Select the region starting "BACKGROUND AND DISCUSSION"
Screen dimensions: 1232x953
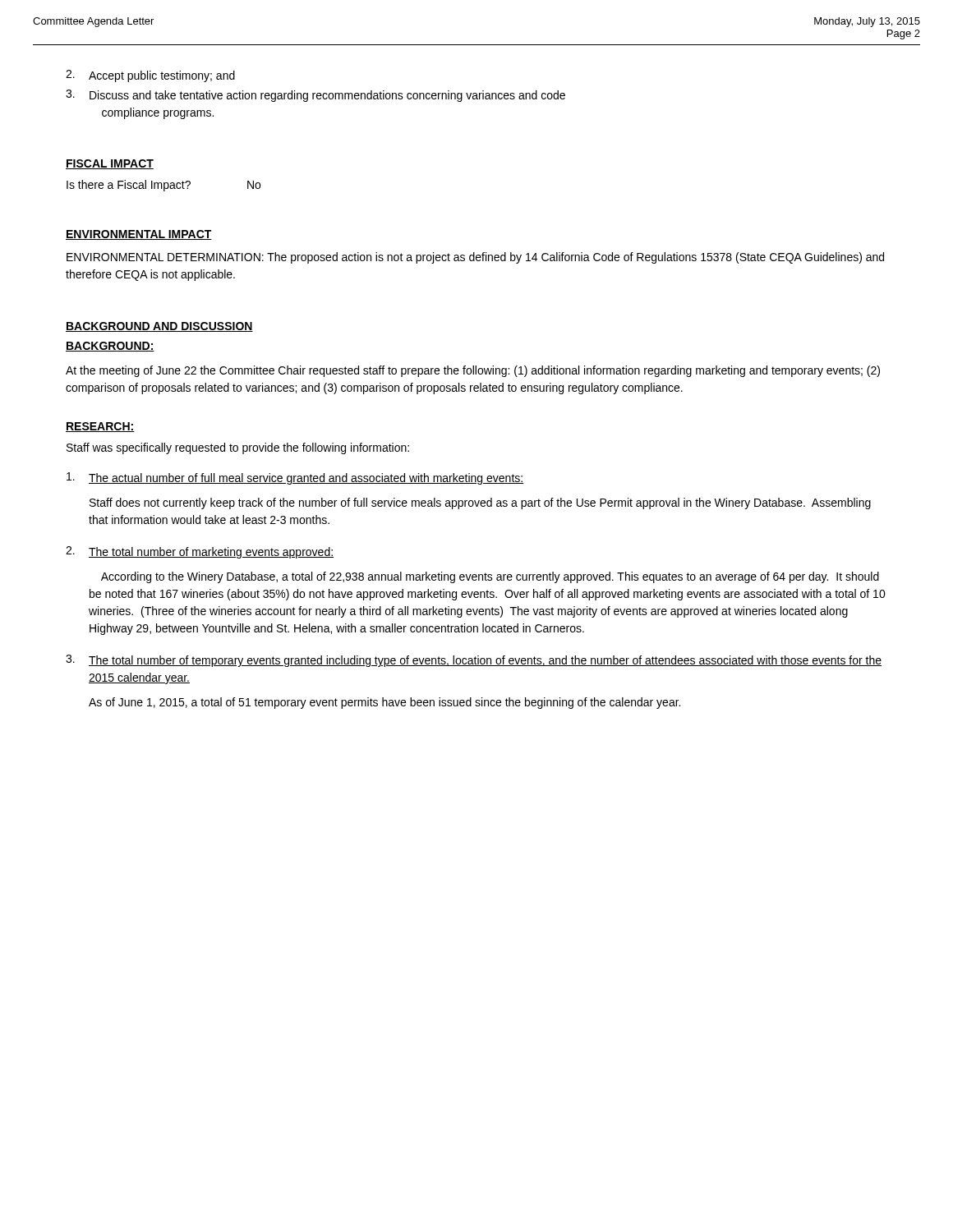point(159,326)
